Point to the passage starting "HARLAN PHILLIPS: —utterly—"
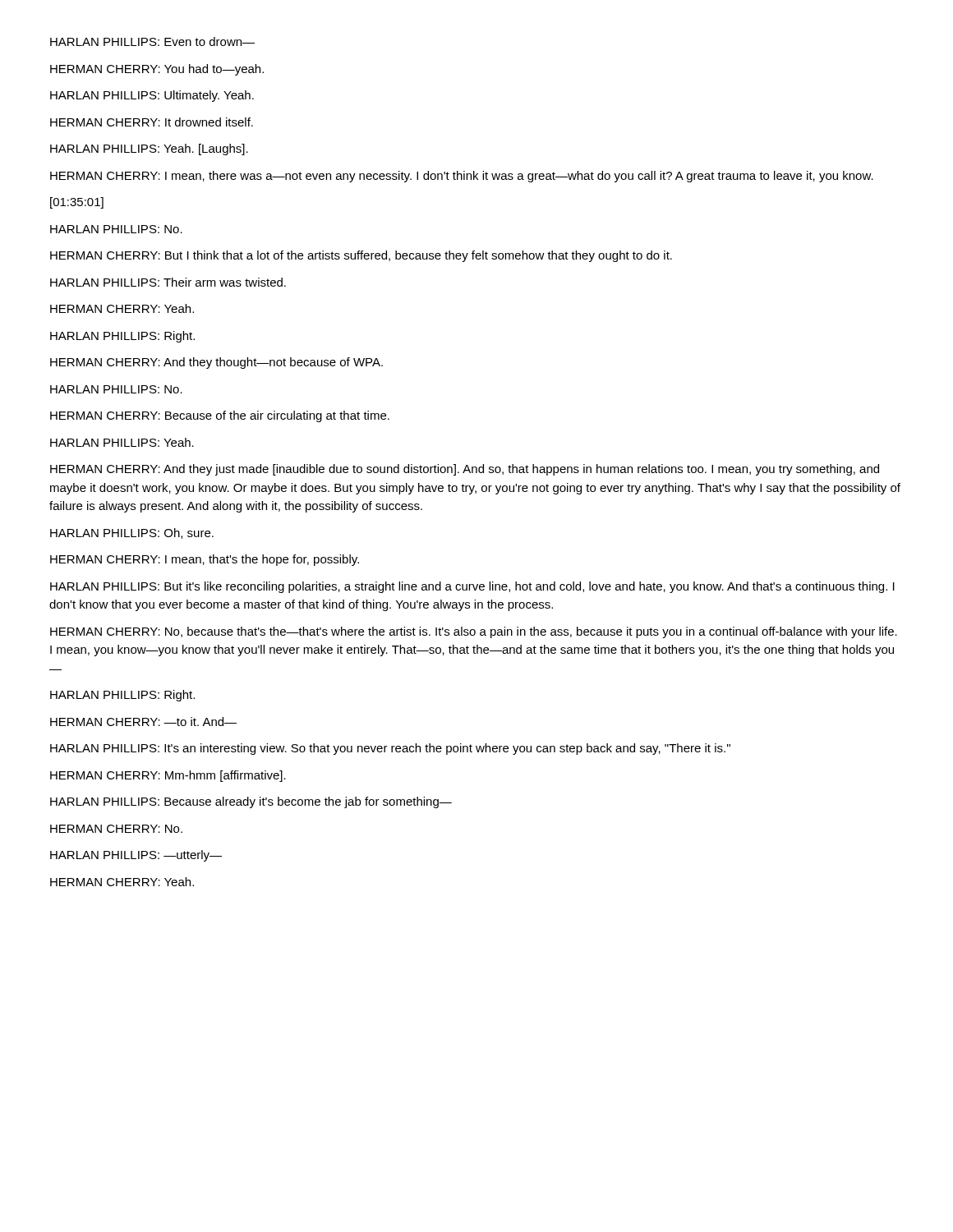This screenshot has height=1232, width=953. (136, 855)
